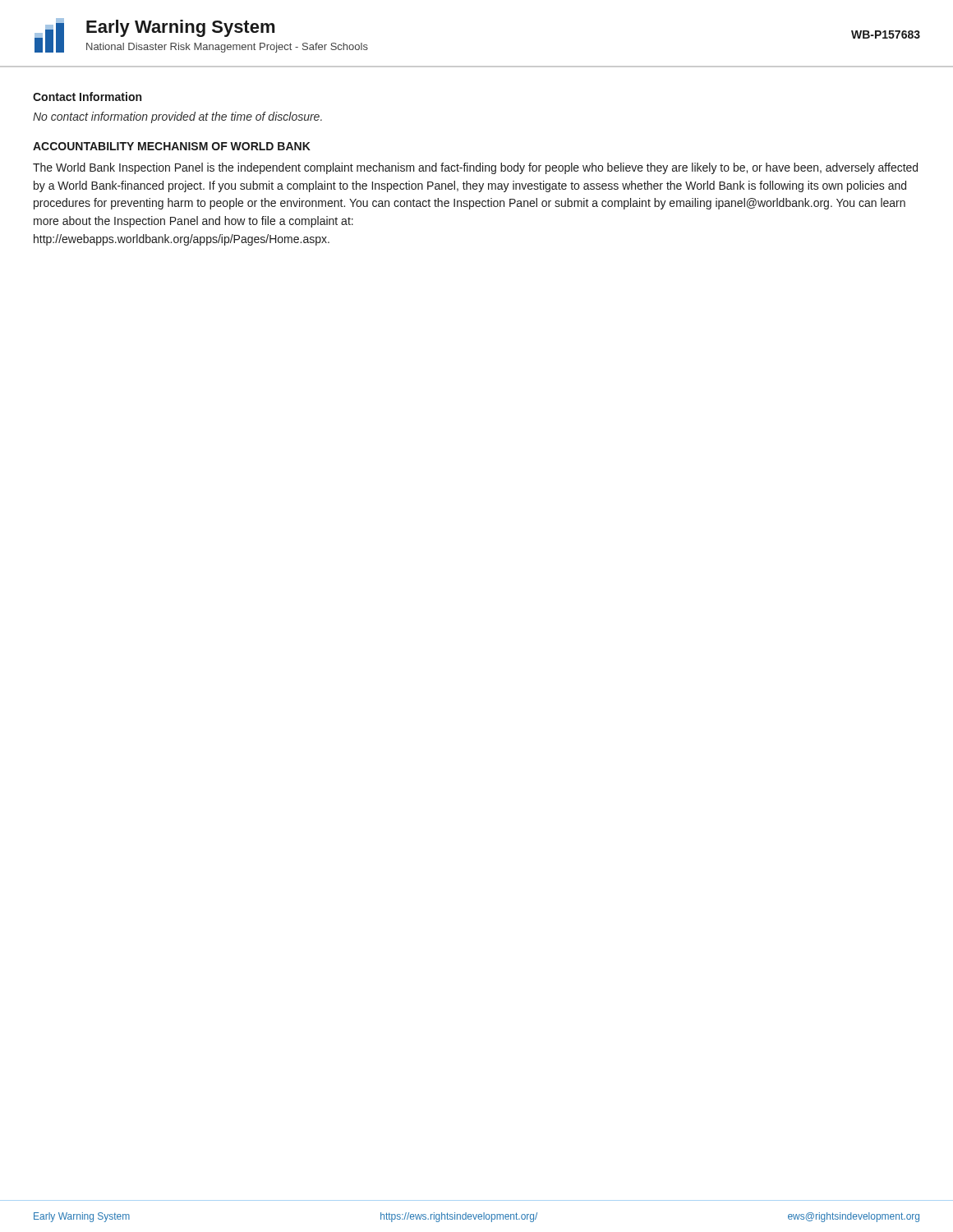
Task: Select the block starting "The World Bank Inspection Panel is the independent"
Action: pos(476,203)
